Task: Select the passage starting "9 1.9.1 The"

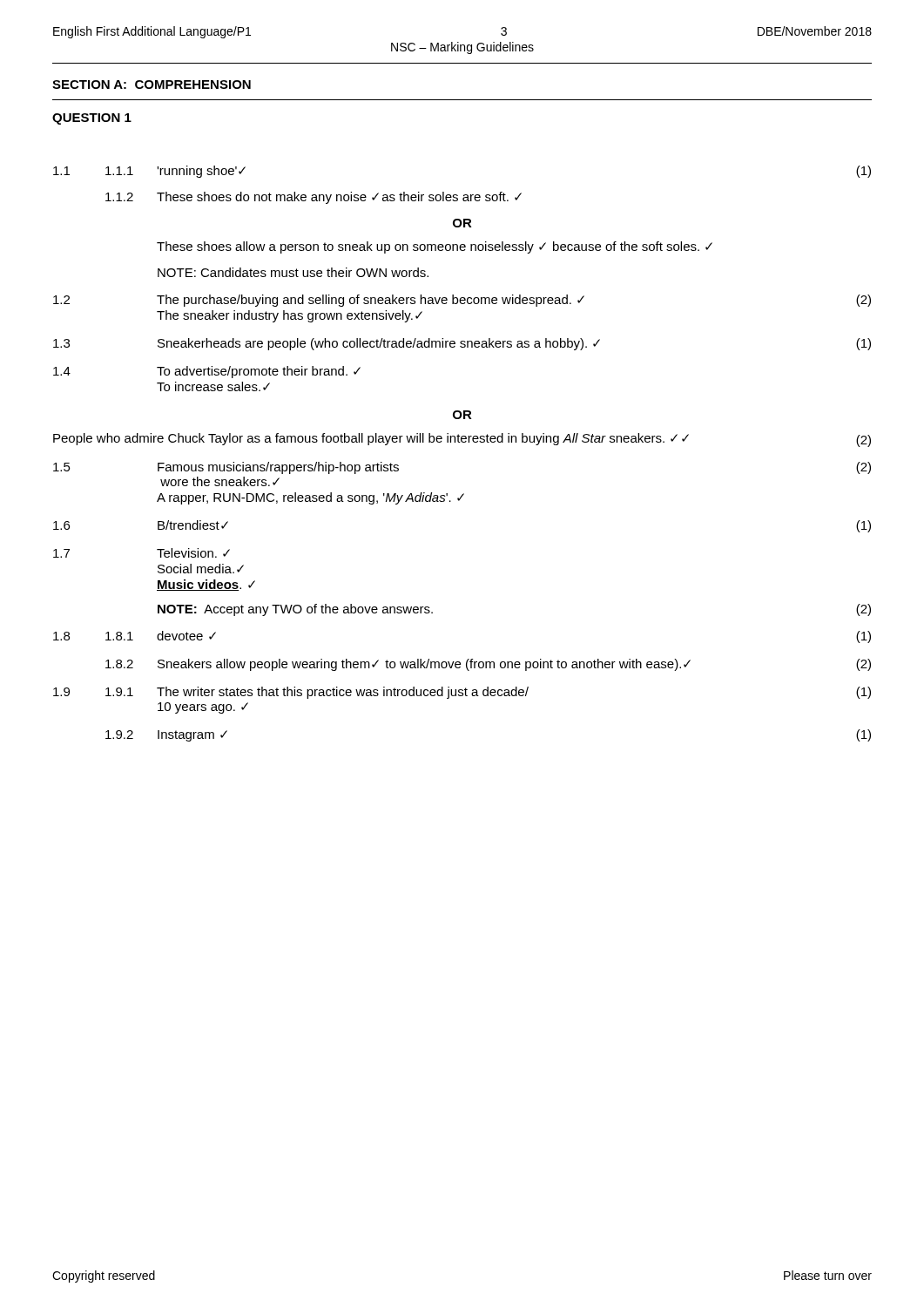Action: click(x=462, y=698)
